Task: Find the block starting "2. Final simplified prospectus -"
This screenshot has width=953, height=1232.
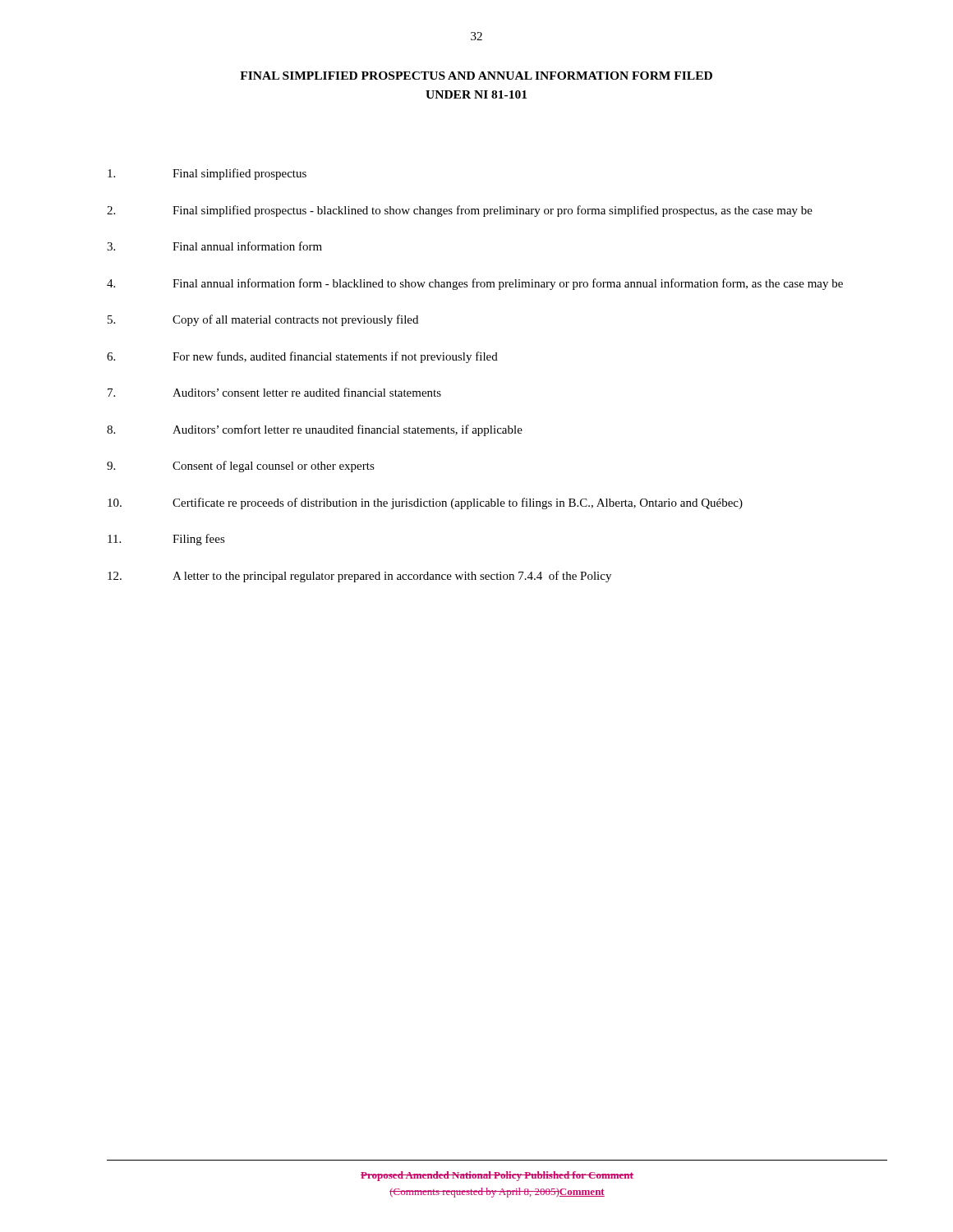Action: [476, 210]
